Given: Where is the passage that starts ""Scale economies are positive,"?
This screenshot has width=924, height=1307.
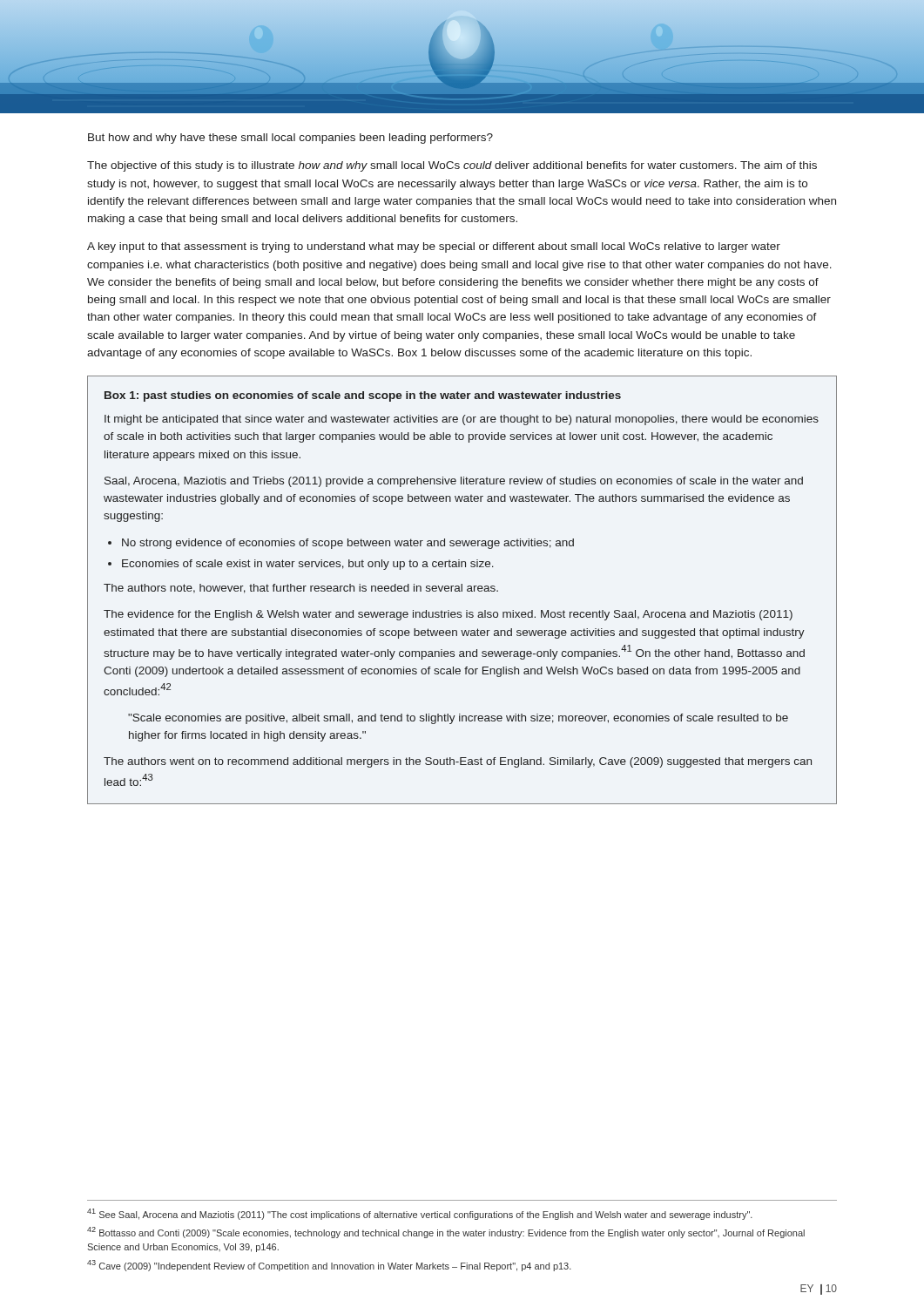Looking at the screenshot, I should pyautogui.click(x=458, y=726).
